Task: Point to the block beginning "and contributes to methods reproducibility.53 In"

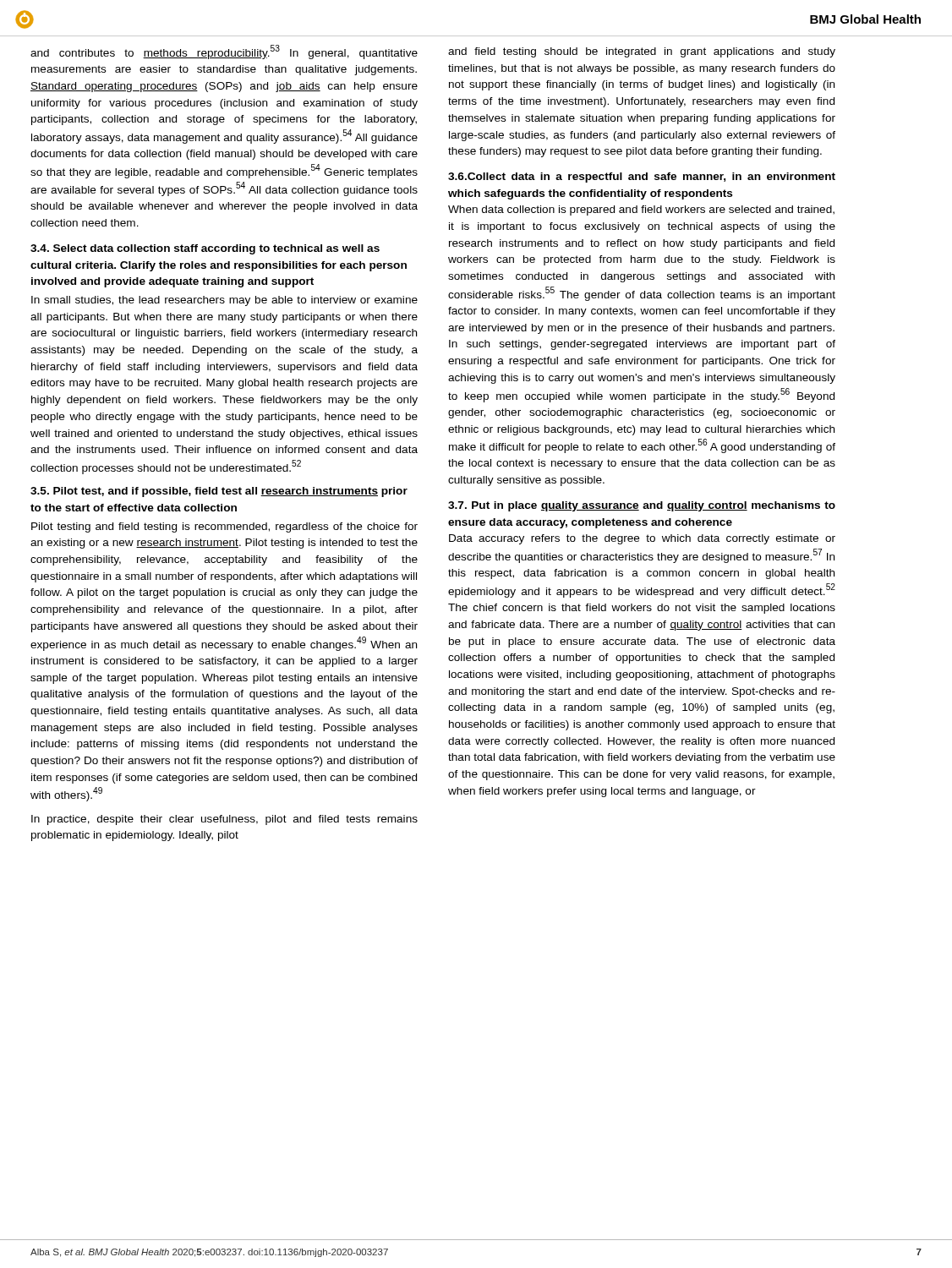Action: pos(224,137)
